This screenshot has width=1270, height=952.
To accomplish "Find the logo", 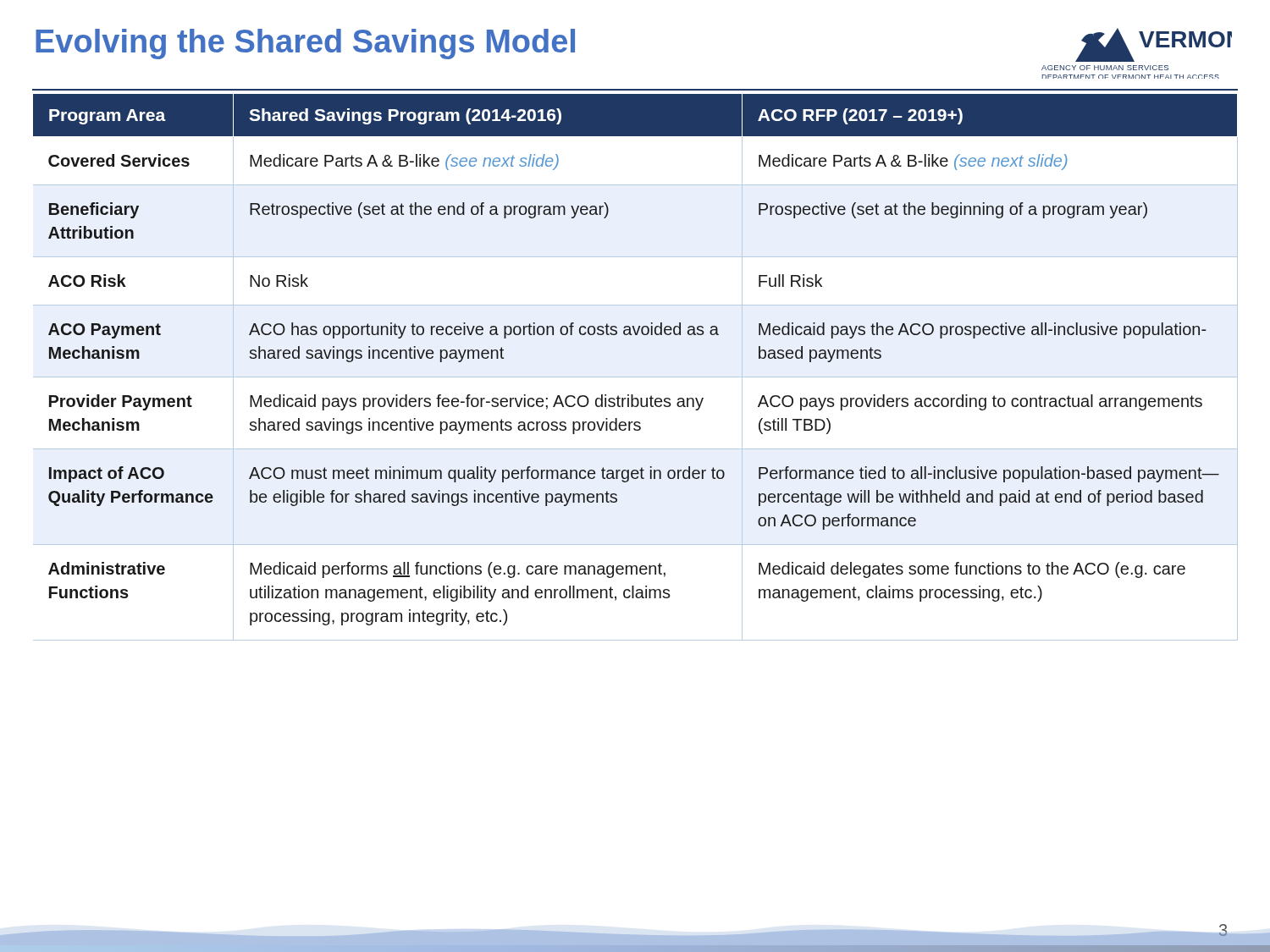I will (1134, 47).
